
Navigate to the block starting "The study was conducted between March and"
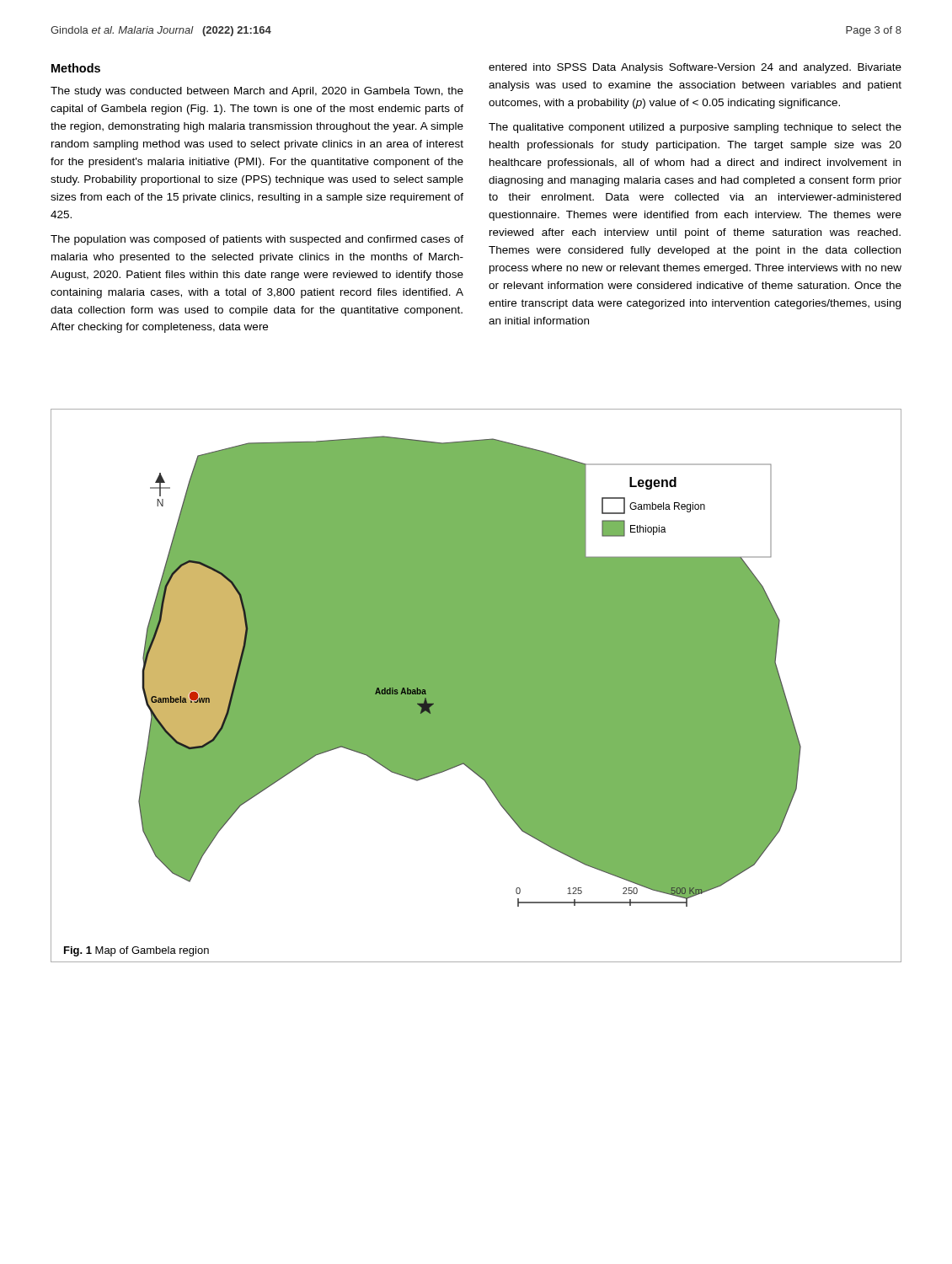pyautogui.click(x=257, y=210)
